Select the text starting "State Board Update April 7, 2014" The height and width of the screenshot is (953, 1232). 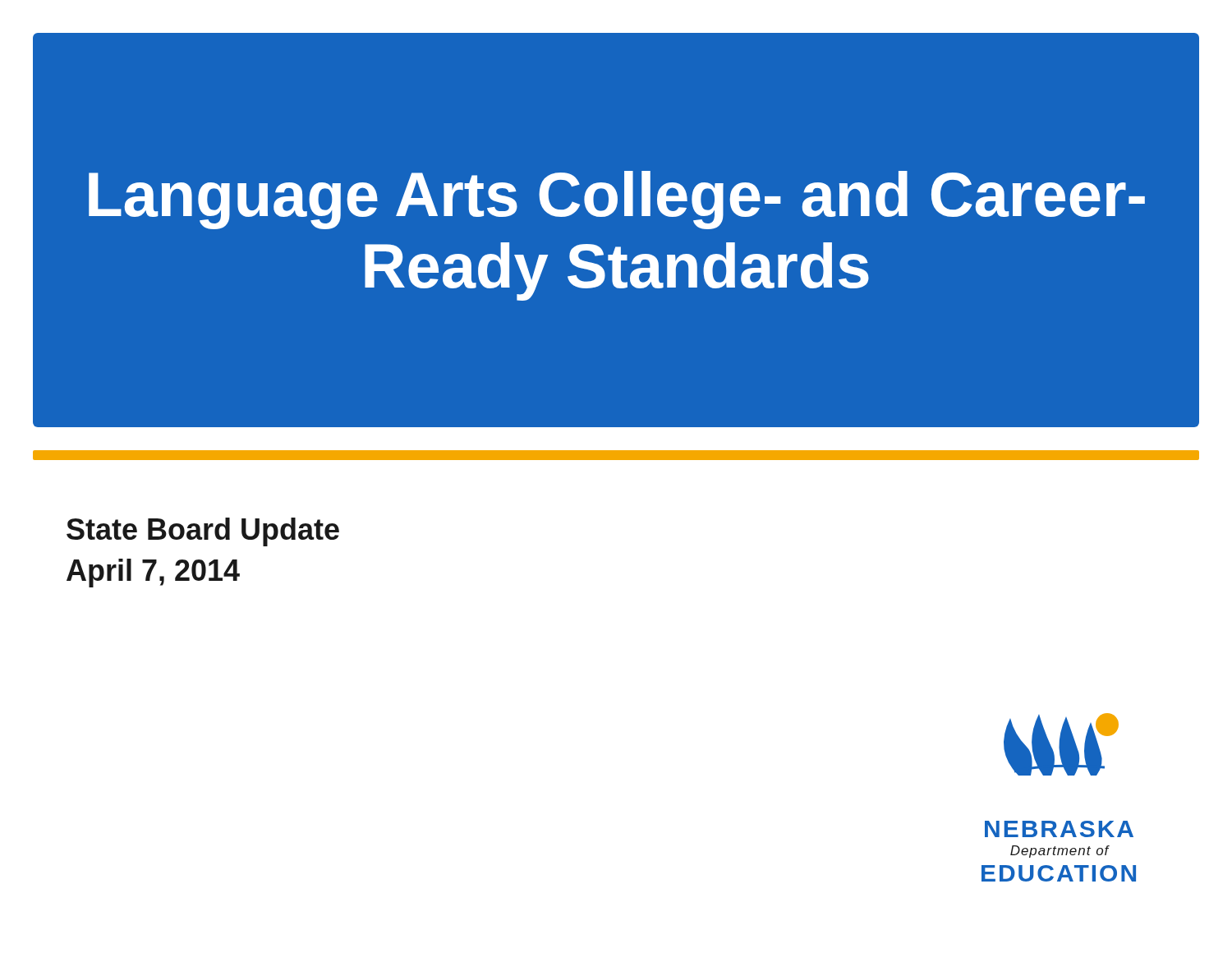pyautogui.click(x=203, y=551)
